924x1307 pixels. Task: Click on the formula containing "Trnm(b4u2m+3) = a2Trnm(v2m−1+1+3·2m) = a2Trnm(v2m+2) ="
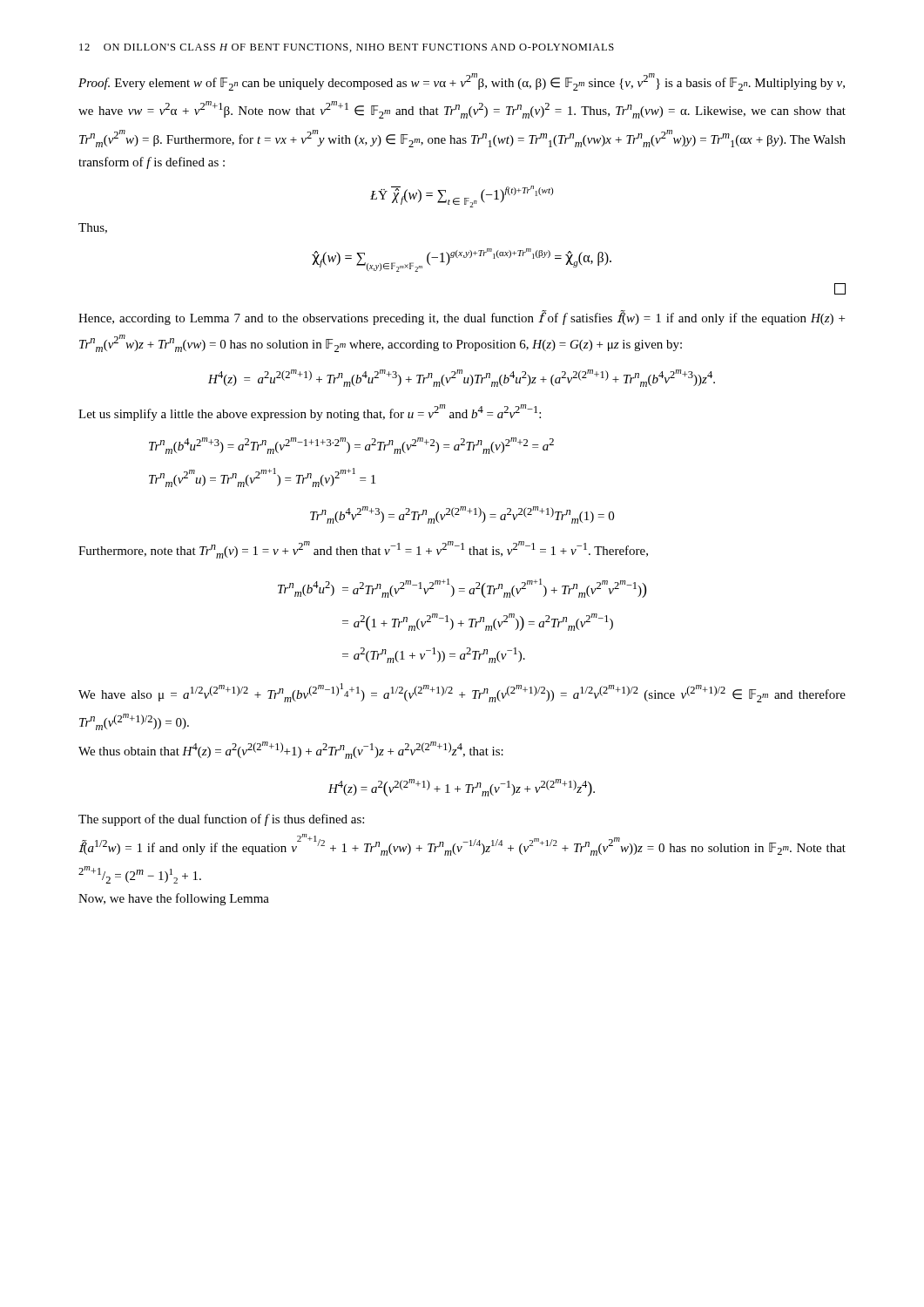pyautogui.click(x=351, y=445)
